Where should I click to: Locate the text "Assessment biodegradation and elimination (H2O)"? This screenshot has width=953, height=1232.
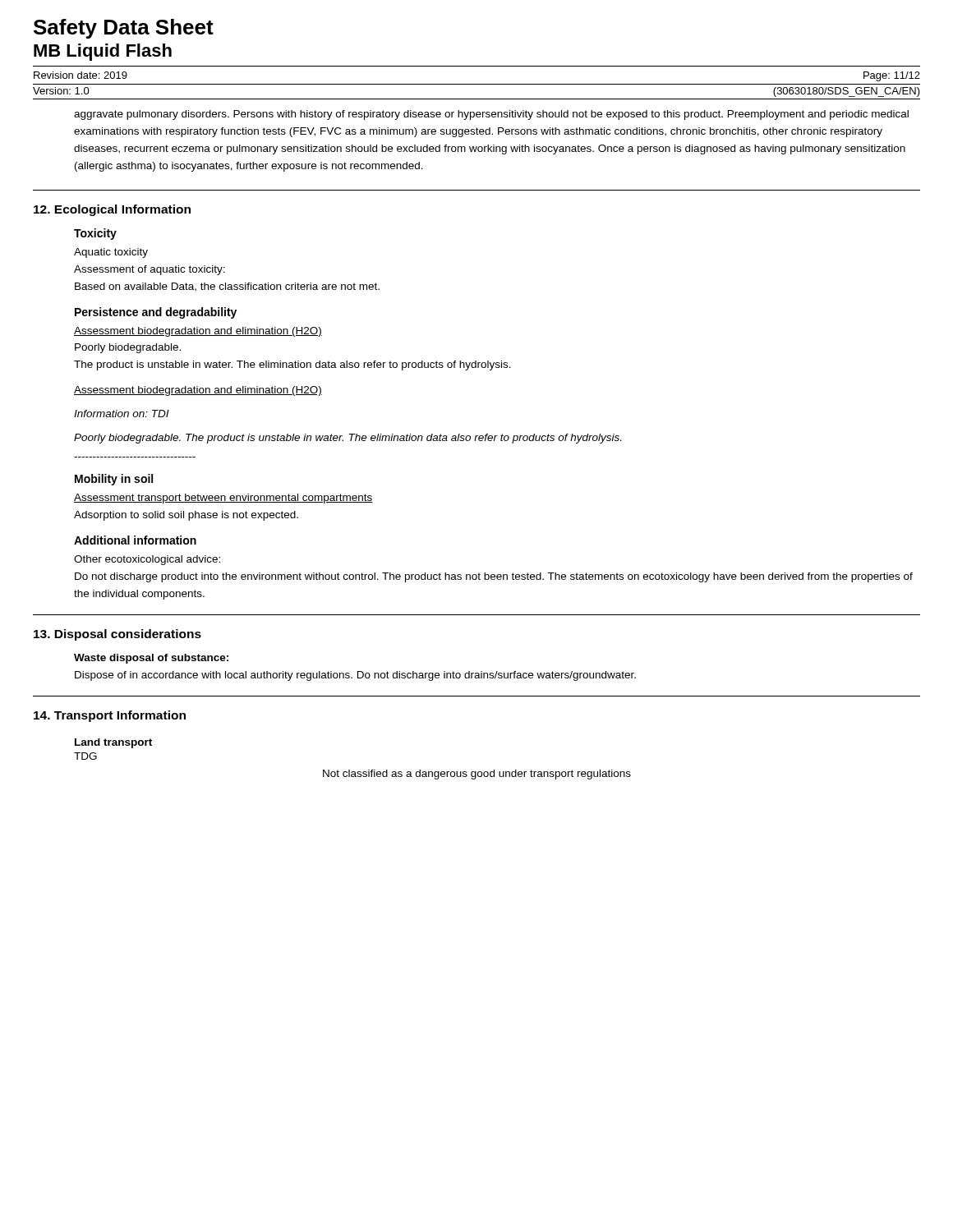(198, 390)
